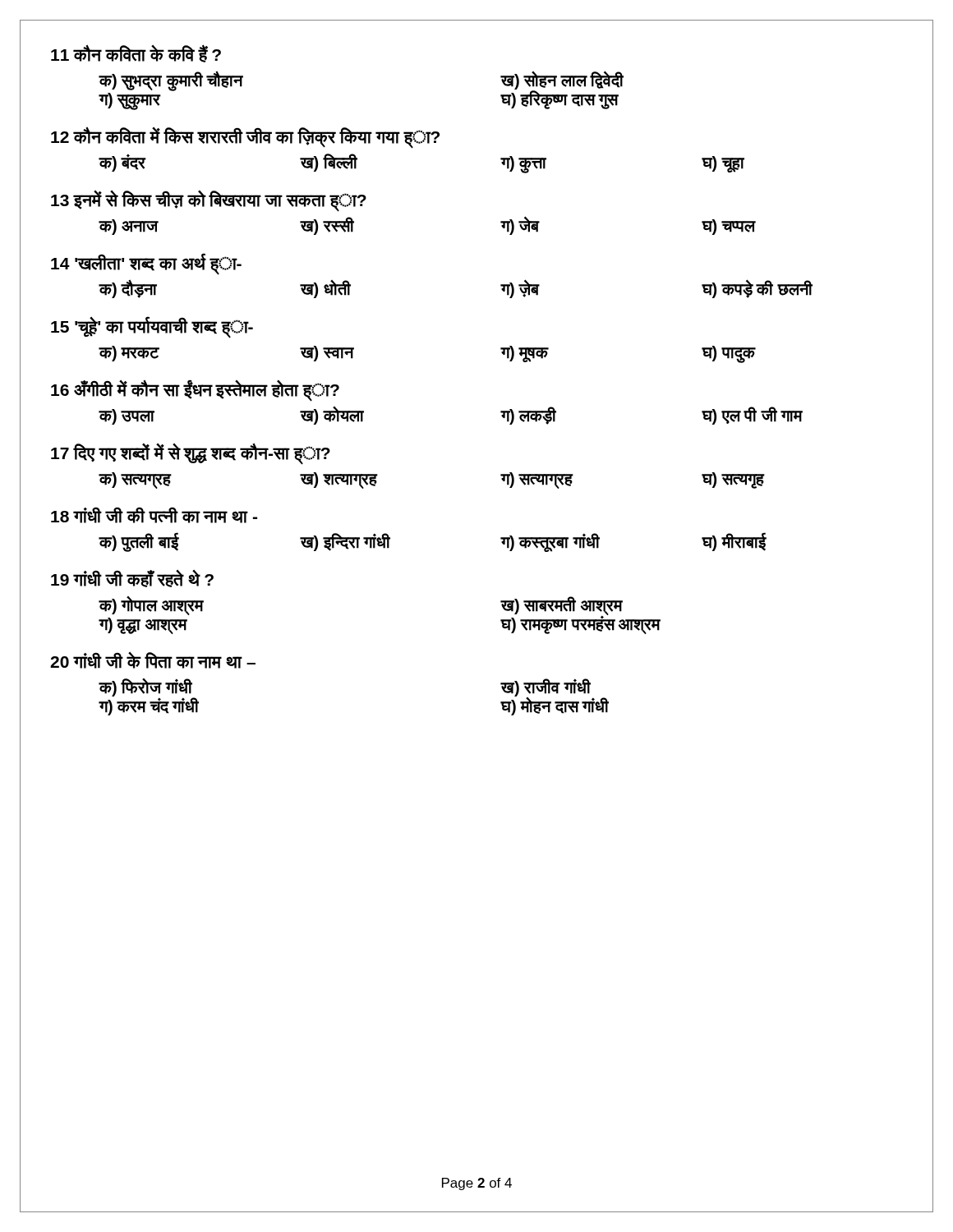Find the list item that reads "20 गांधी जी के पिता का नाम था"
The width and height of the screenshot is (953, 1232).
pyautogui.click(x=153, y=660)
